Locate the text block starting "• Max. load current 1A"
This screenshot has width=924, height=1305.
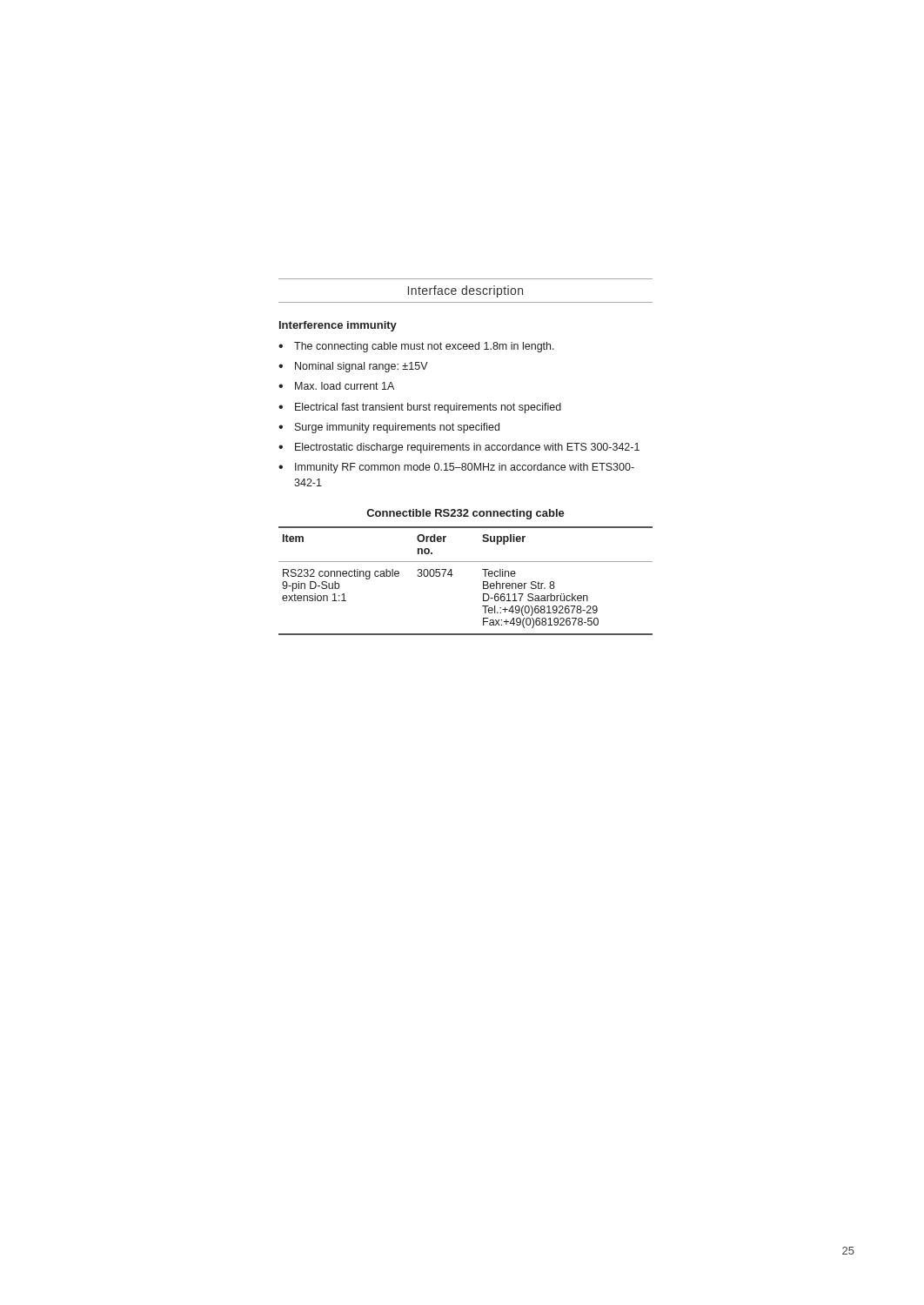336,386
